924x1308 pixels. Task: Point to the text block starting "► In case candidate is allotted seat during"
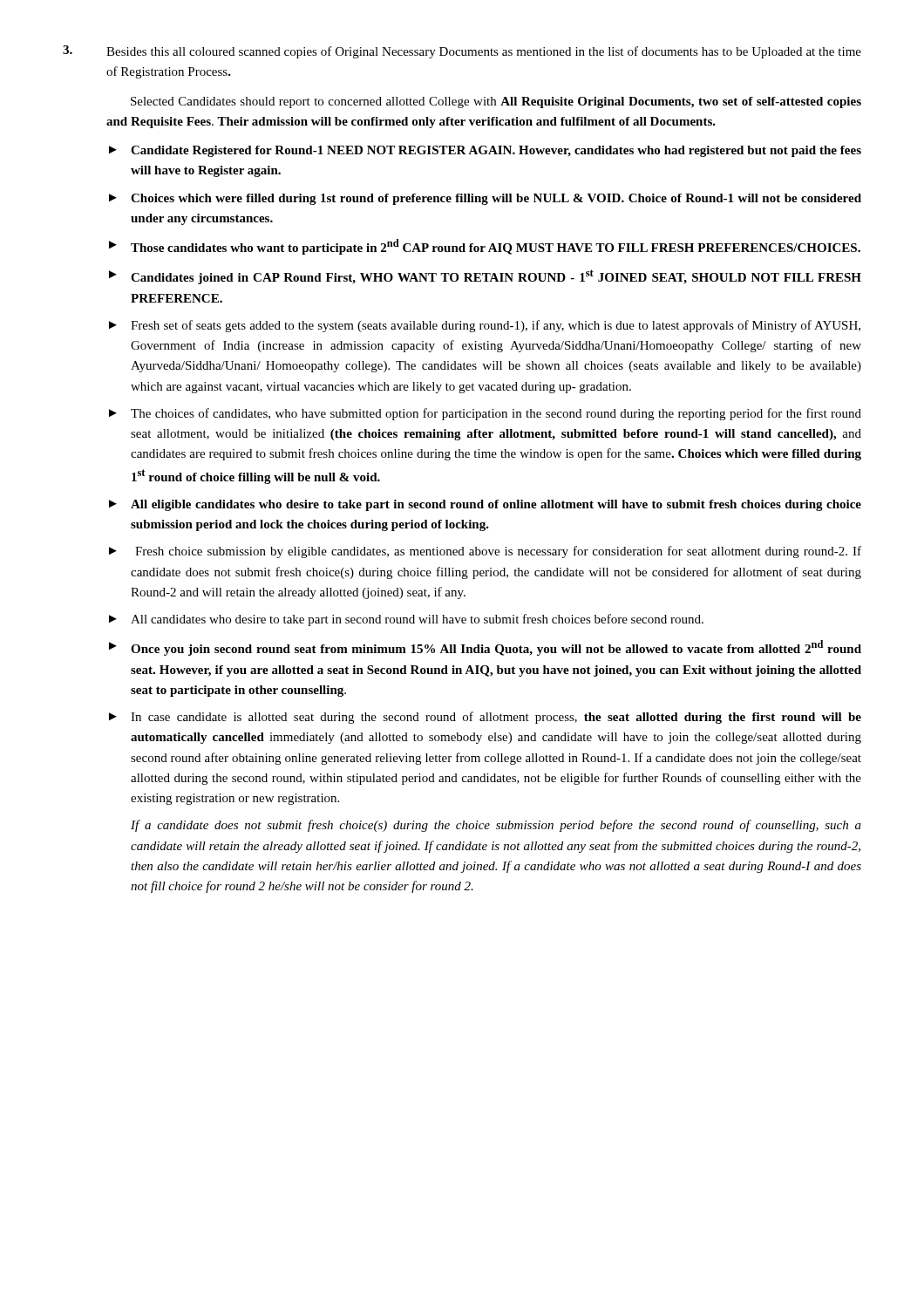pos(484,758)
